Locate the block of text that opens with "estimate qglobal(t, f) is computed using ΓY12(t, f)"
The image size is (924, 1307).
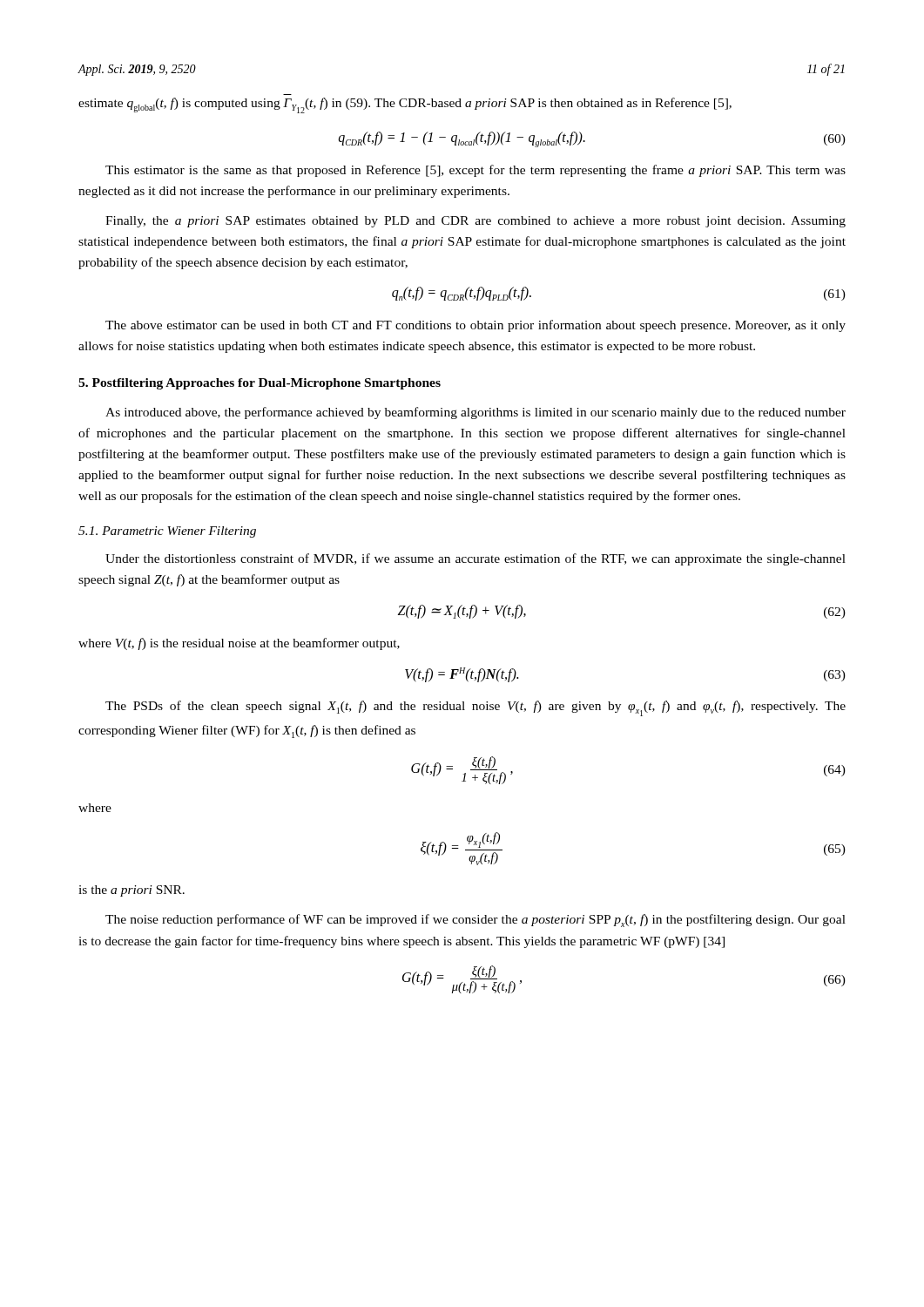coord(462,105)
